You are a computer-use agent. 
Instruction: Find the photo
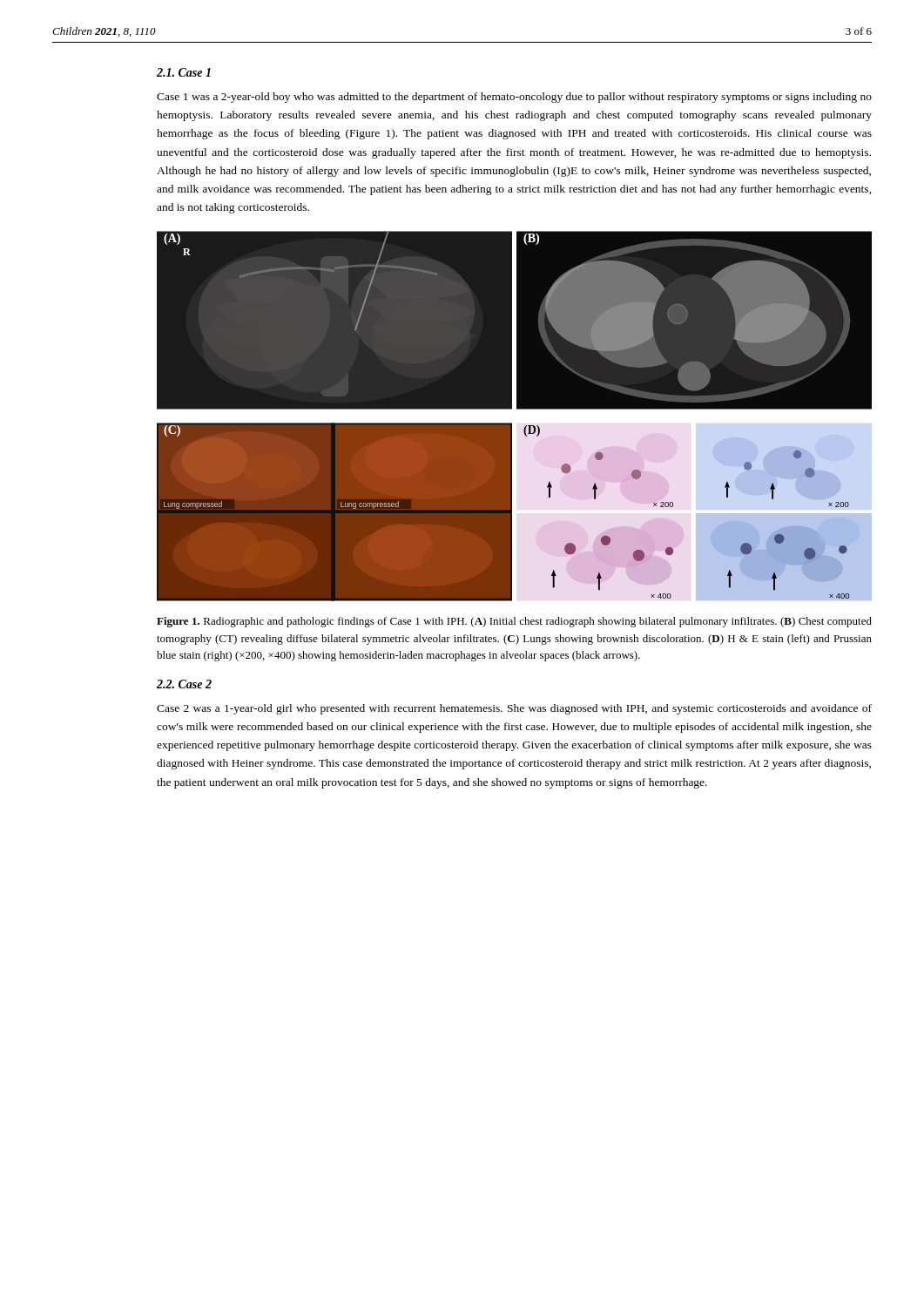[514, 416]
